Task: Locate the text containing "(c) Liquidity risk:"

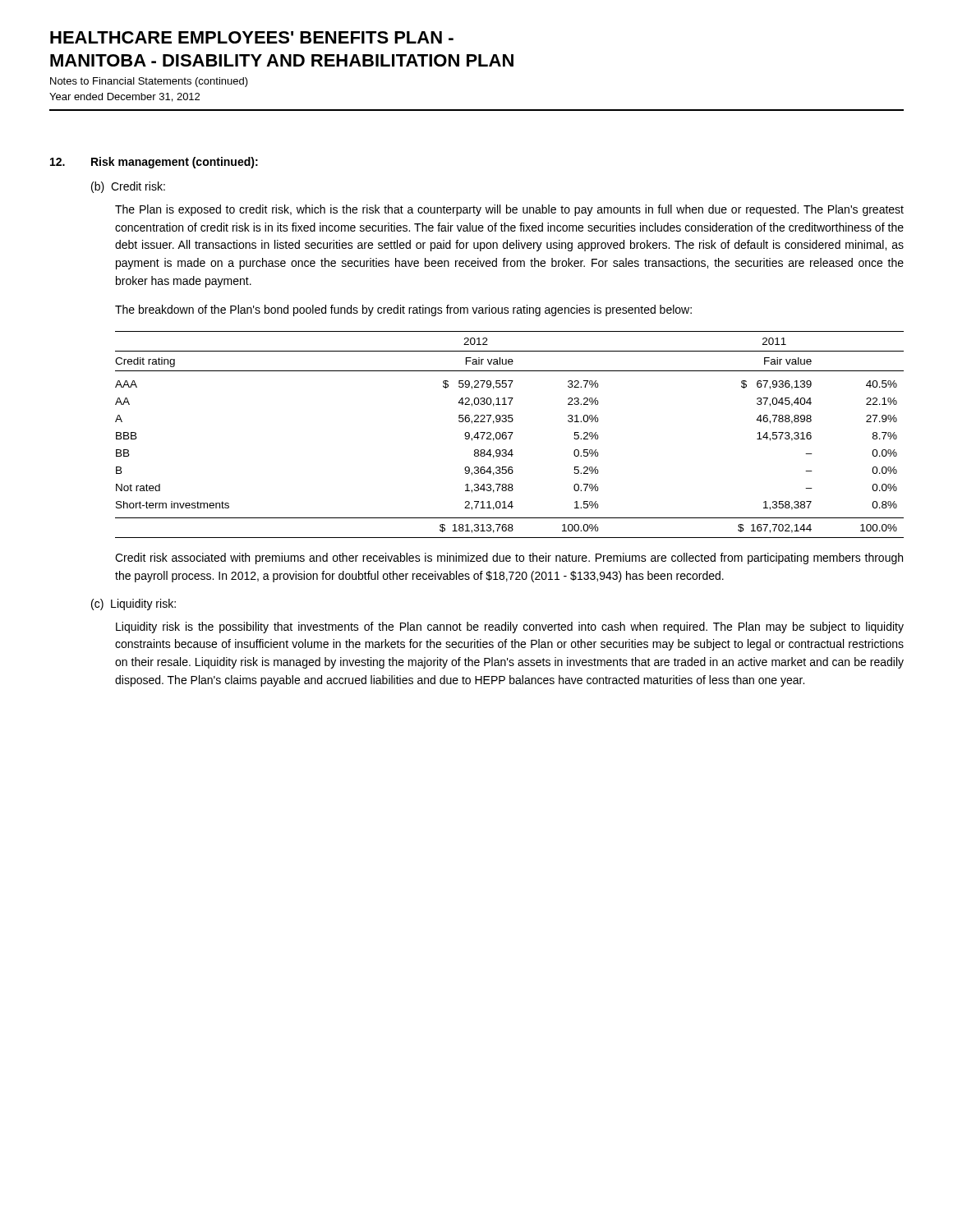Action: [134, 603]
